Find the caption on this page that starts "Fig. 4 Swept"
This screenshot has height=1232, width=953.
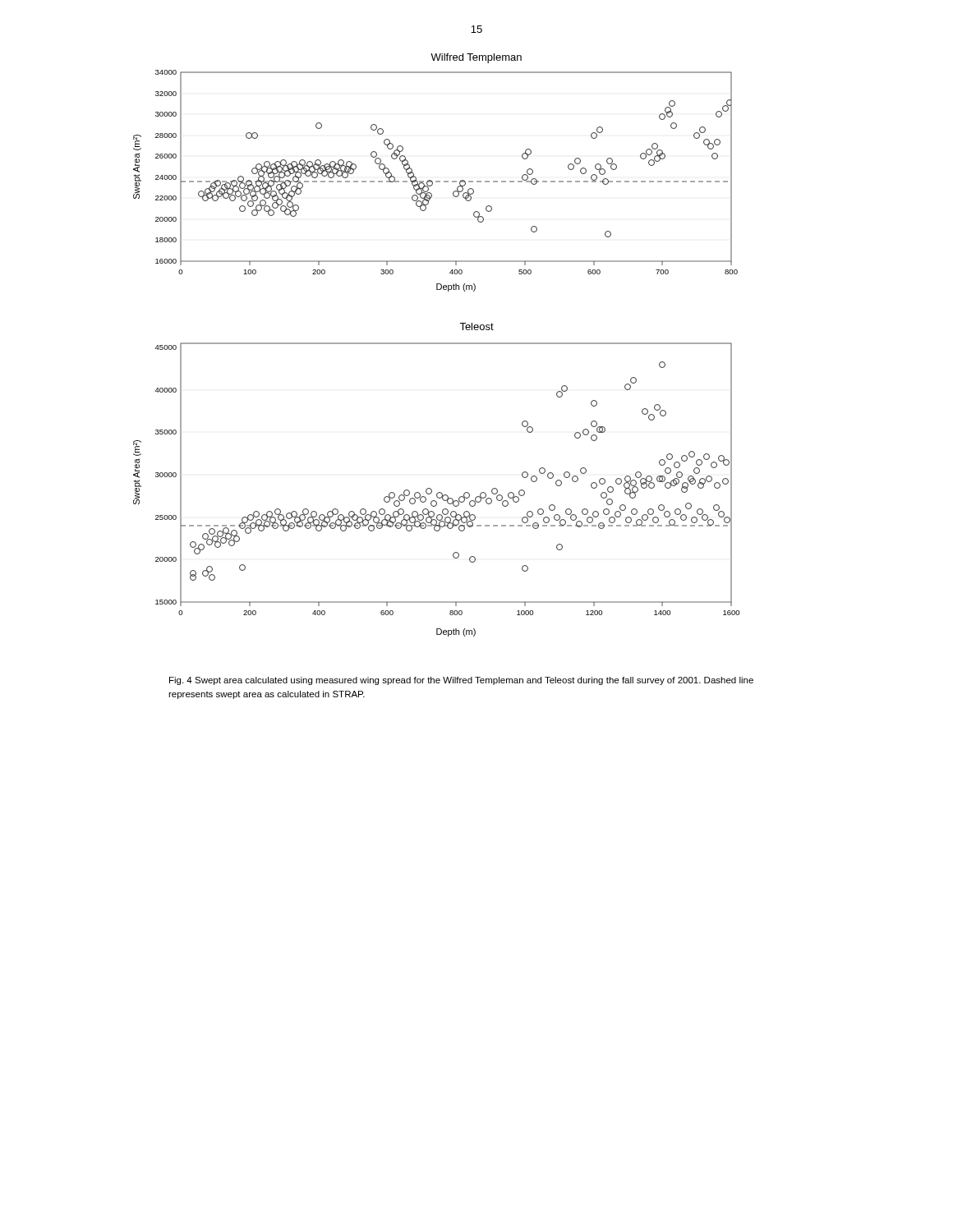[x=461, y=687]
